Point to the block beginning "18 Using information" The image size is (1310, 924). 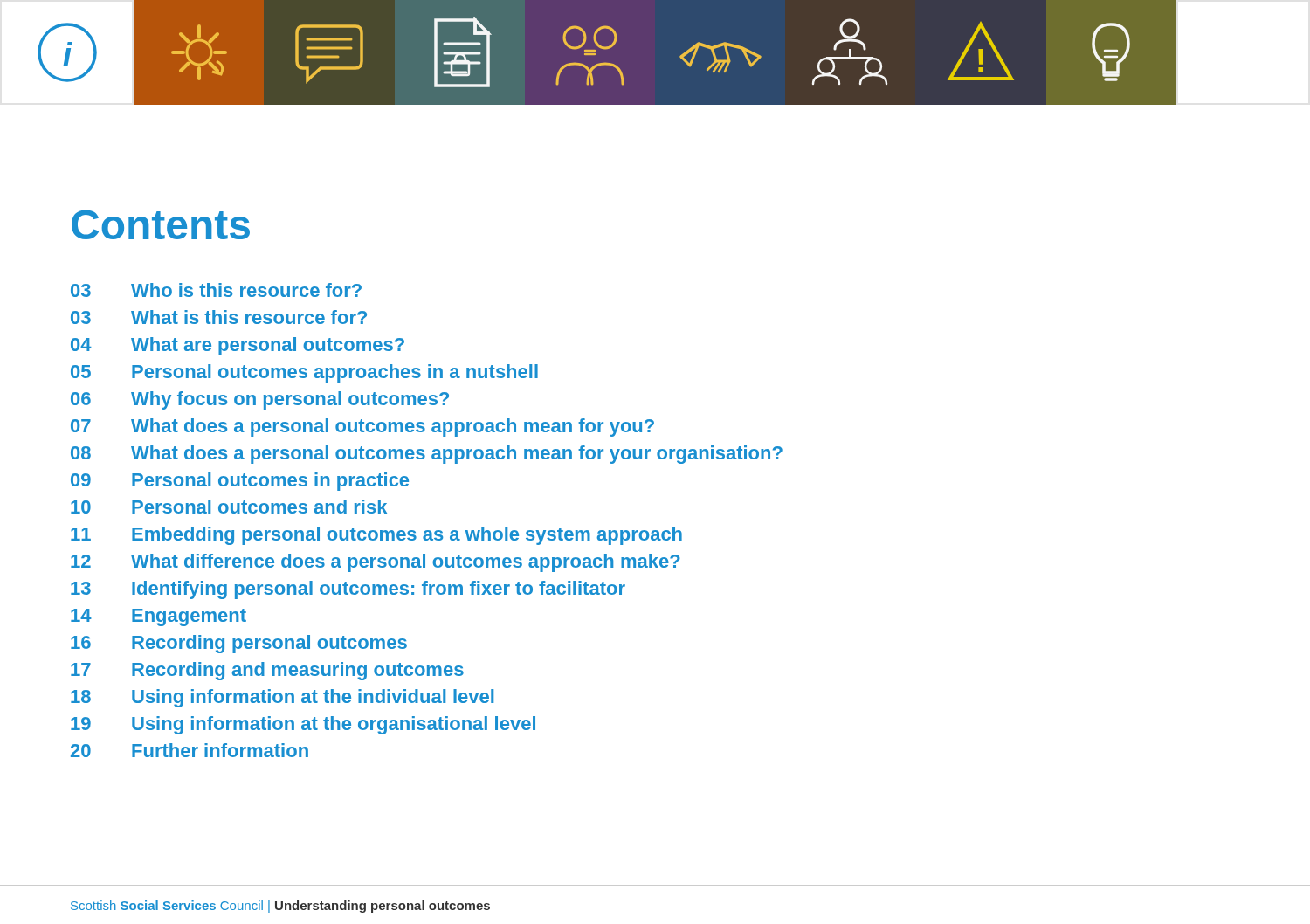click(282, 697)
